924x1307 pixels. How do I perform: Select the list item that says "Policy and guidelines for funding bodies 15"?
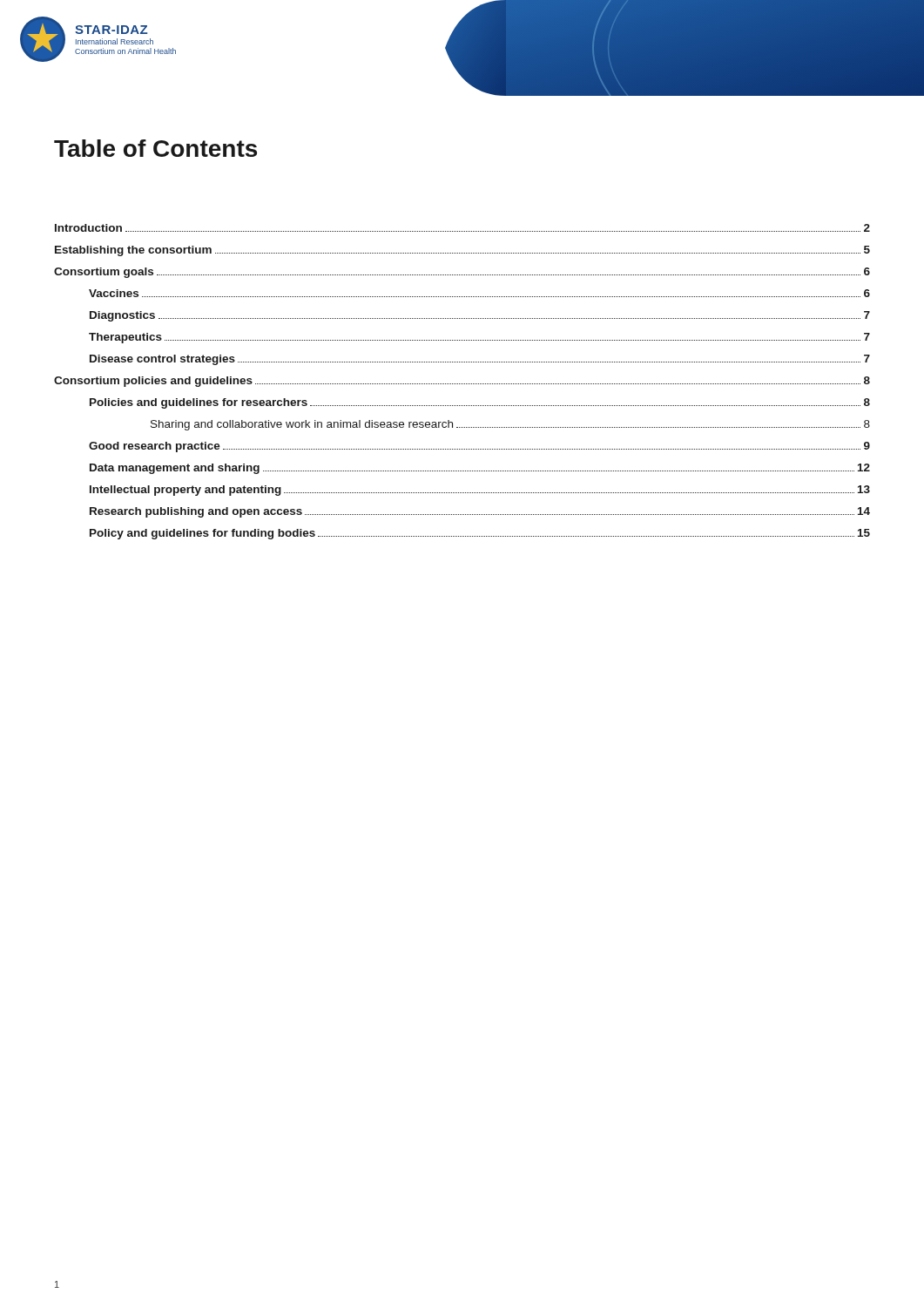(479, 533)
